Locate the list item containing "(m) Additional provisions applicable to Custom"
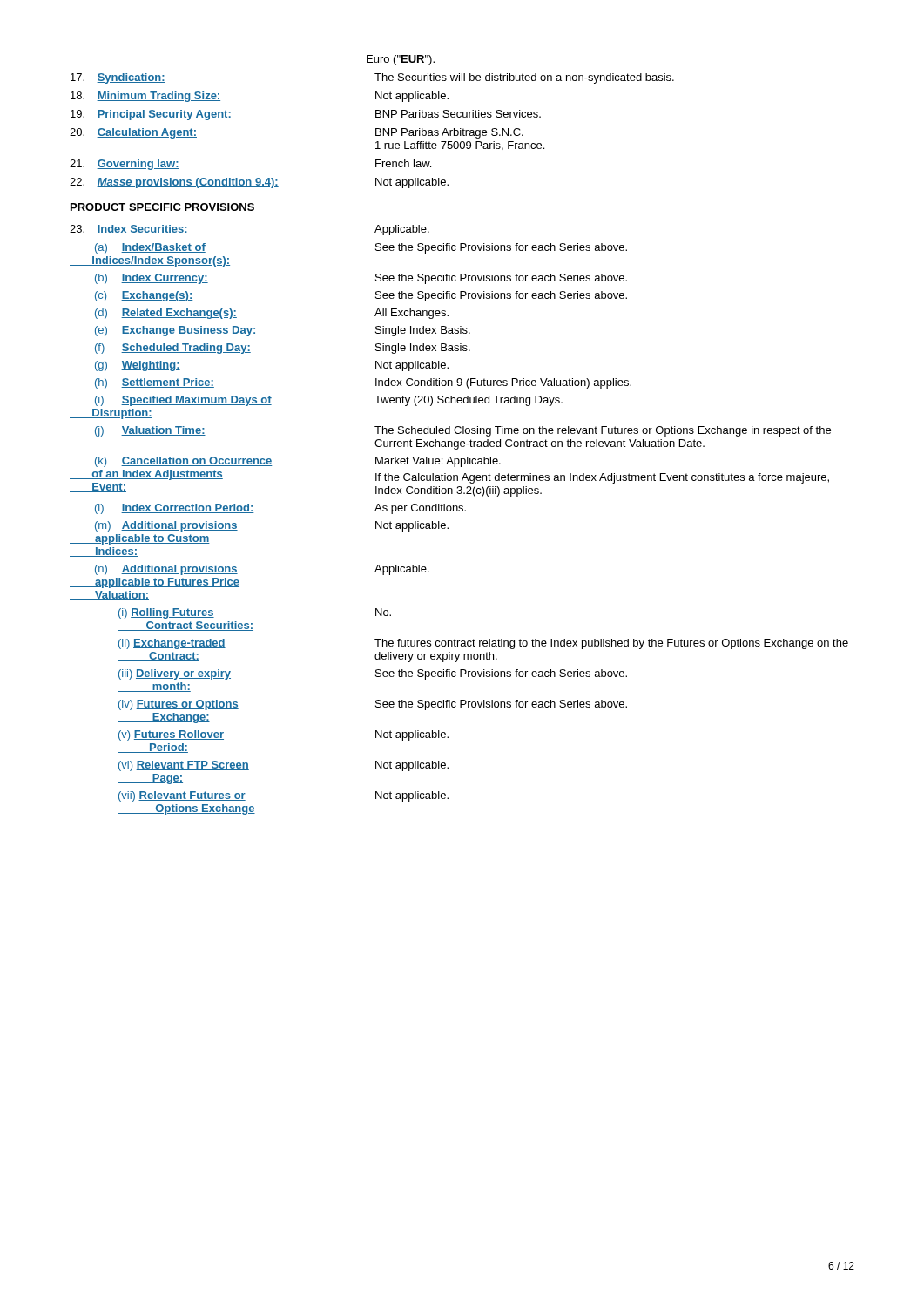 click(x=149, y=526)
